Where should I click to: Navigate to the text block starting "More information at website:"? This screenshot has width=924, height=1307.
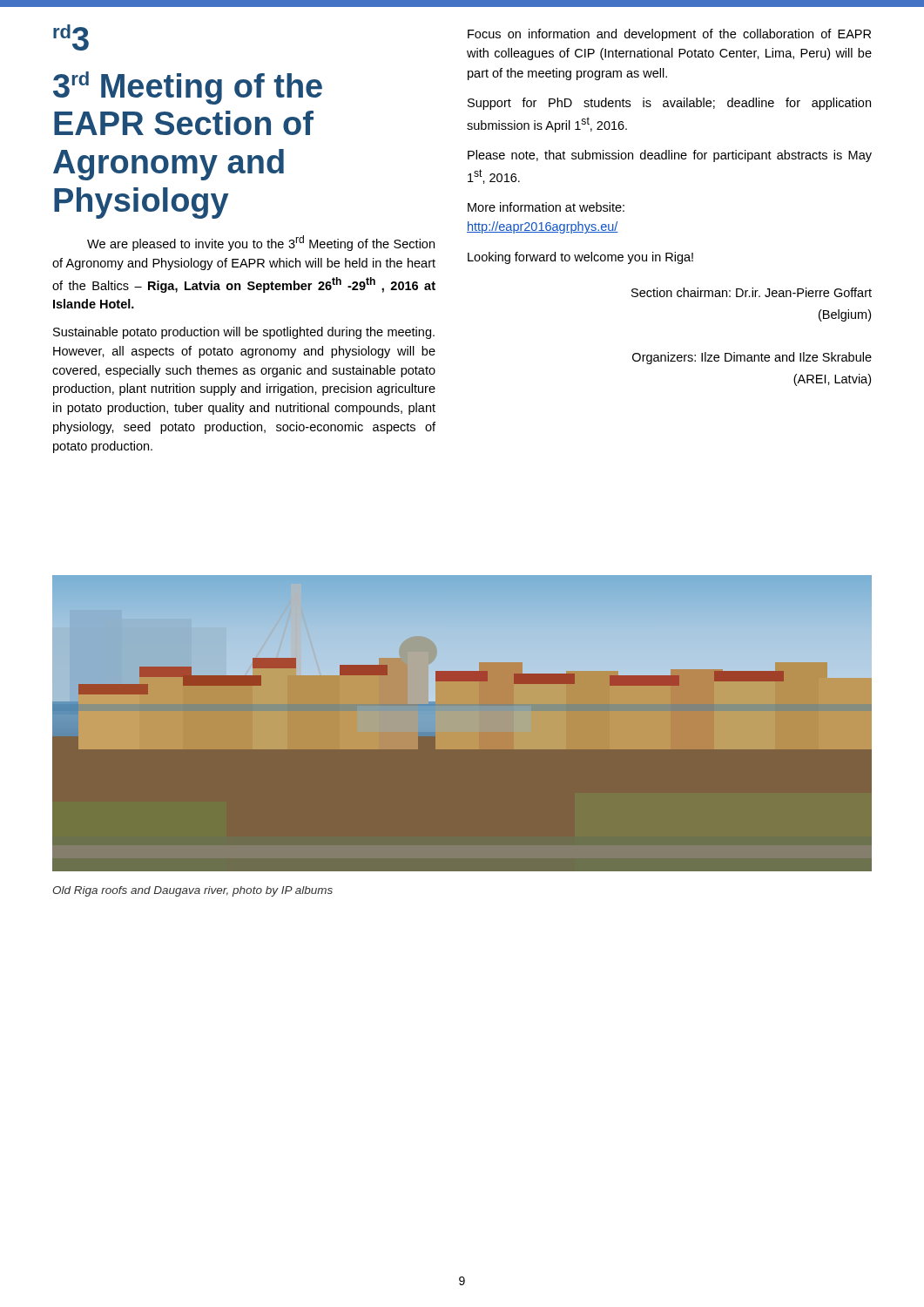coord(546,217)
